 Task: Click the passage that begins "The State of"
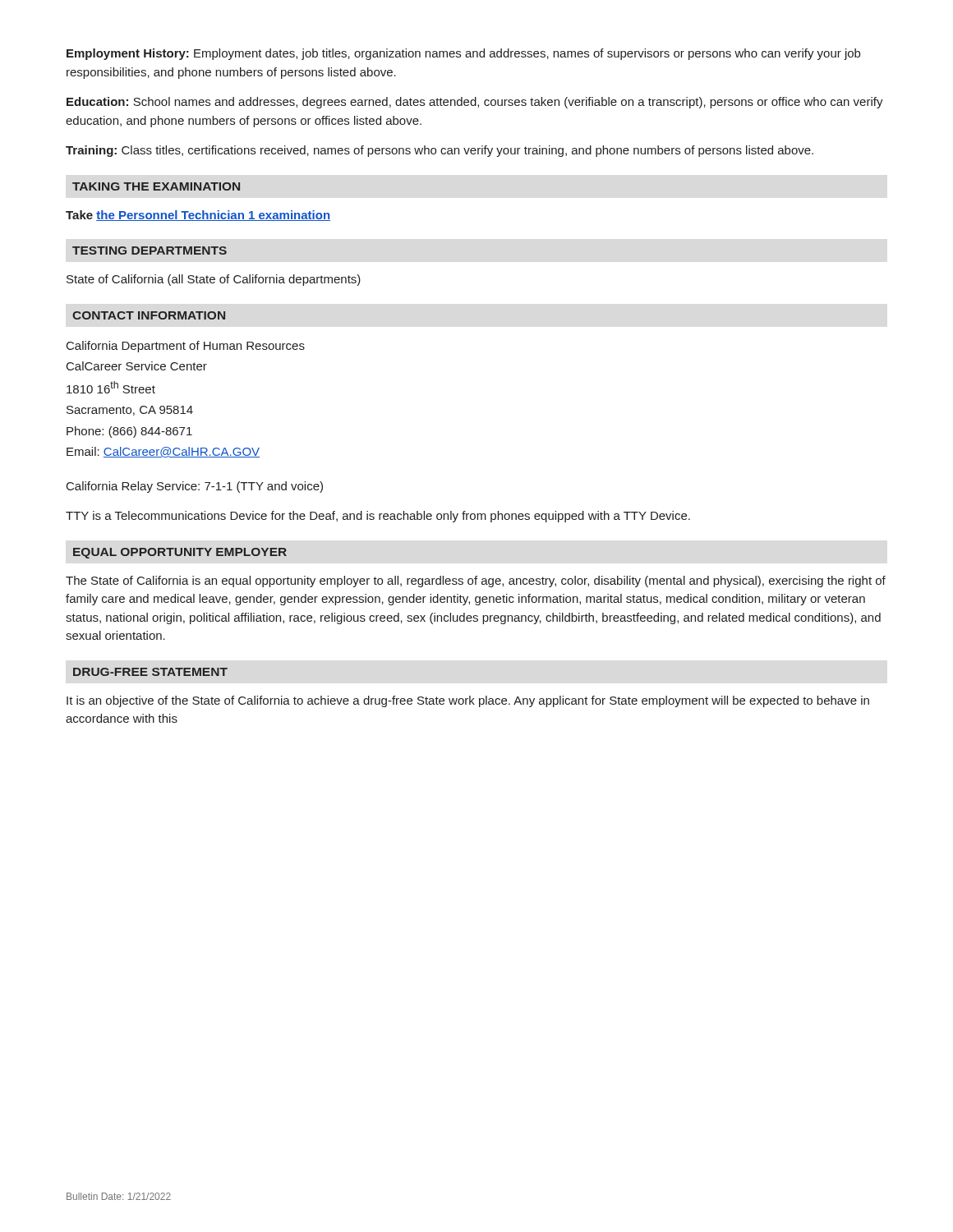476,608
